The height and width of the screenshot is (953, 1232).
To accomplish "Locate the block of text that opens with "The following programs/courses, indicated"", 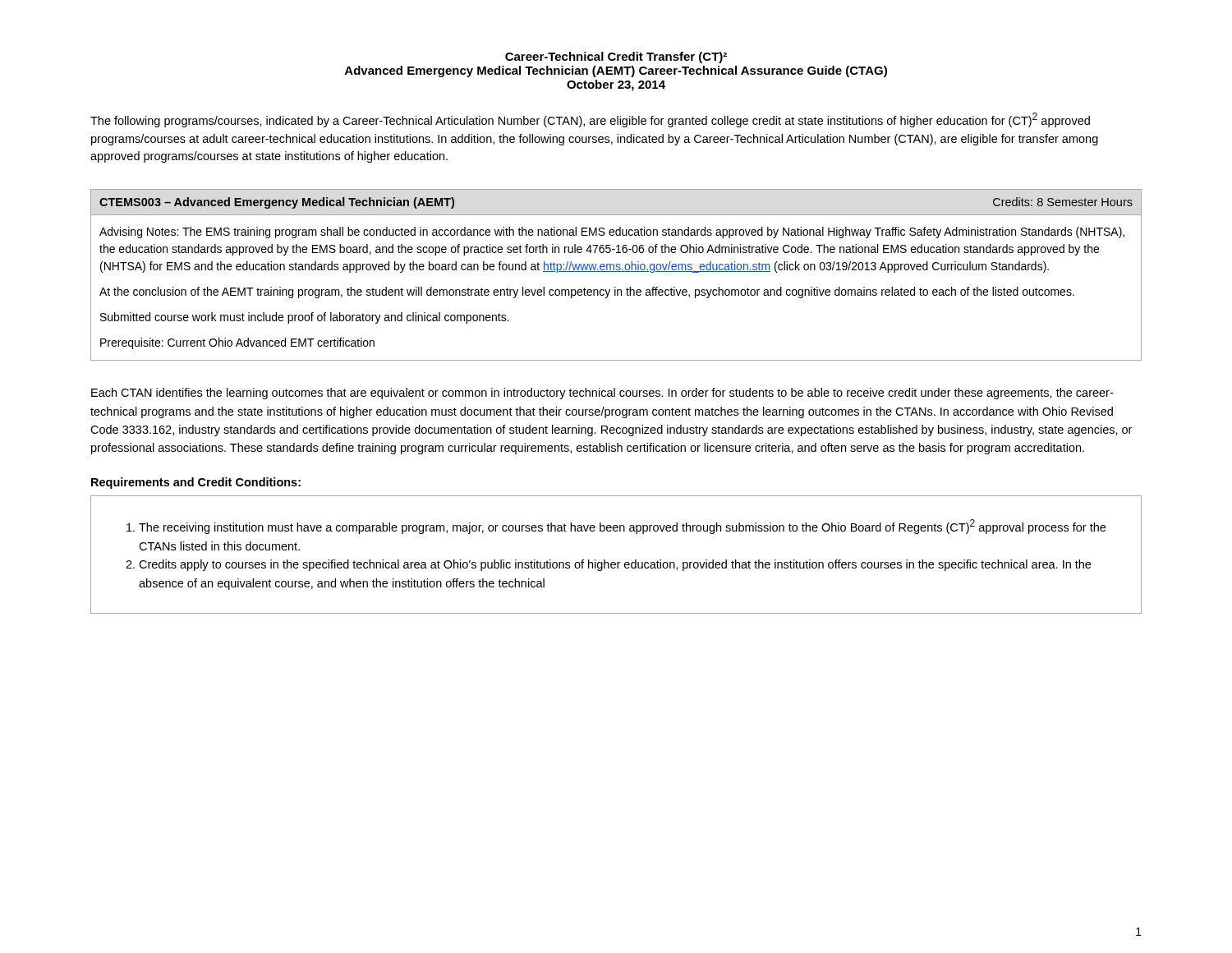I will [x=594, y=137].
